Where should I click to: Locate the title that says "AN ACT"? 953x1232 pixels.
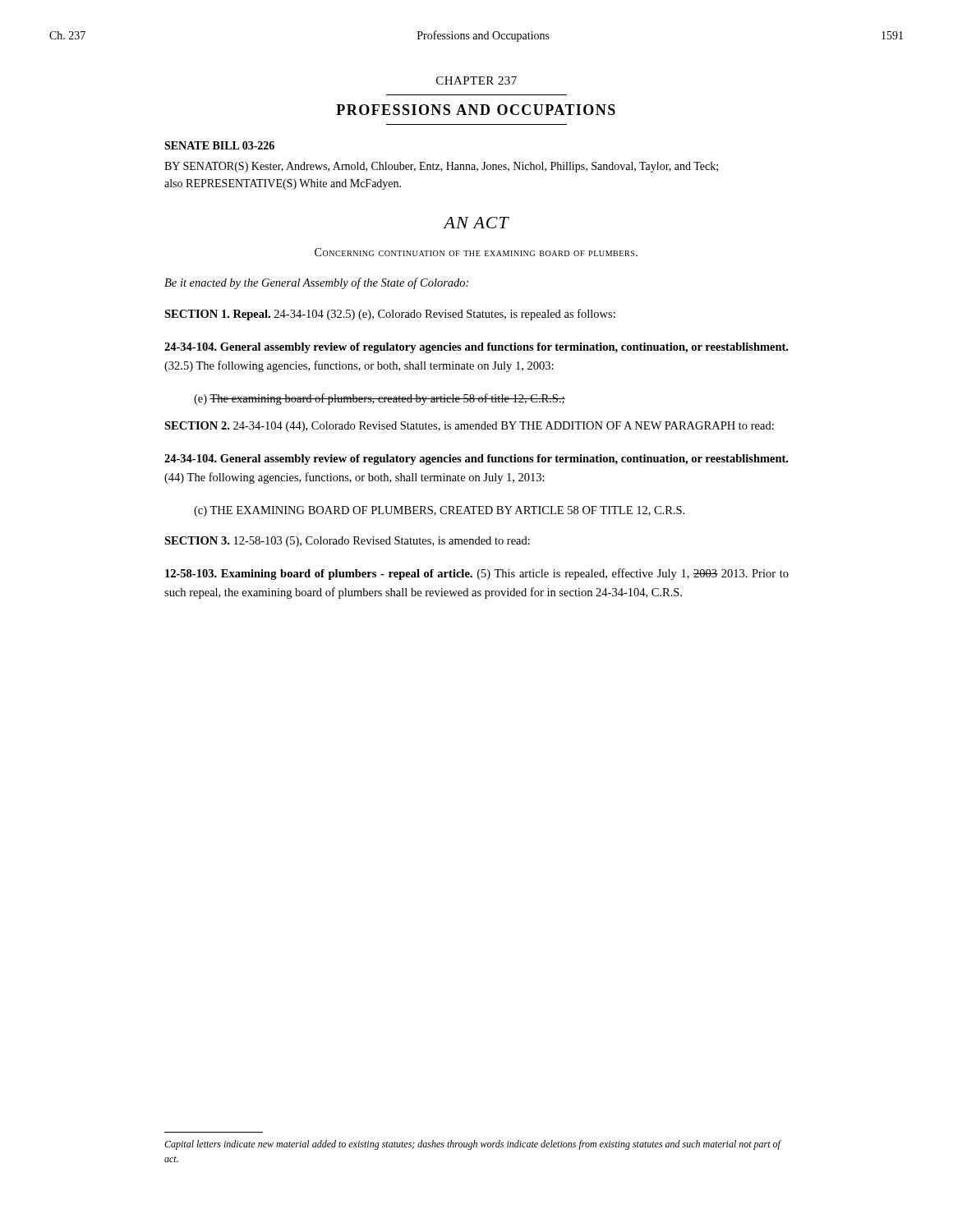(x=476, y=222)
